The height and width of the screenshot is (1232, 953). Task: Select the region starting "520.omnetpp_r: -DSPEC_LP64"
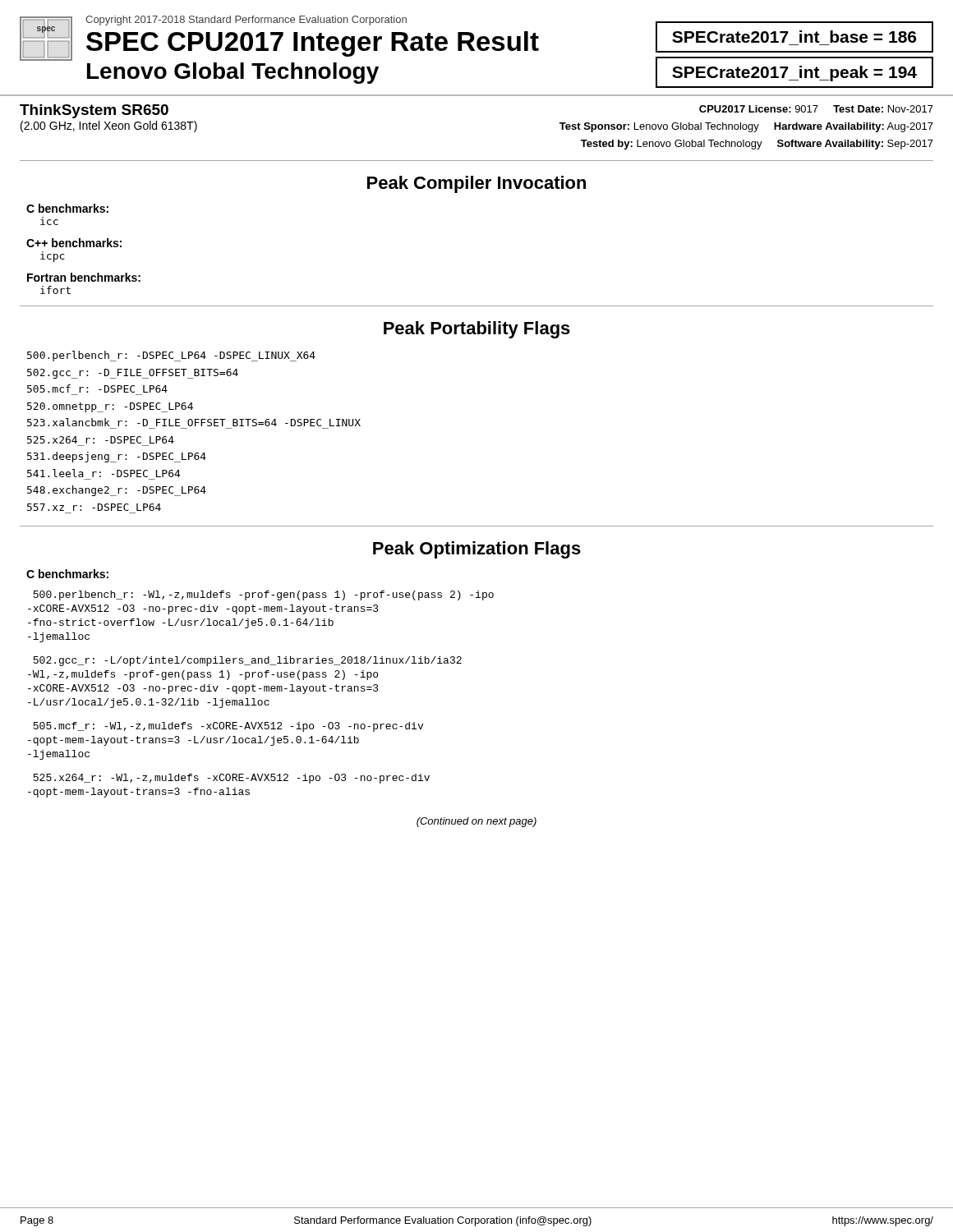(x=110, y=406)
